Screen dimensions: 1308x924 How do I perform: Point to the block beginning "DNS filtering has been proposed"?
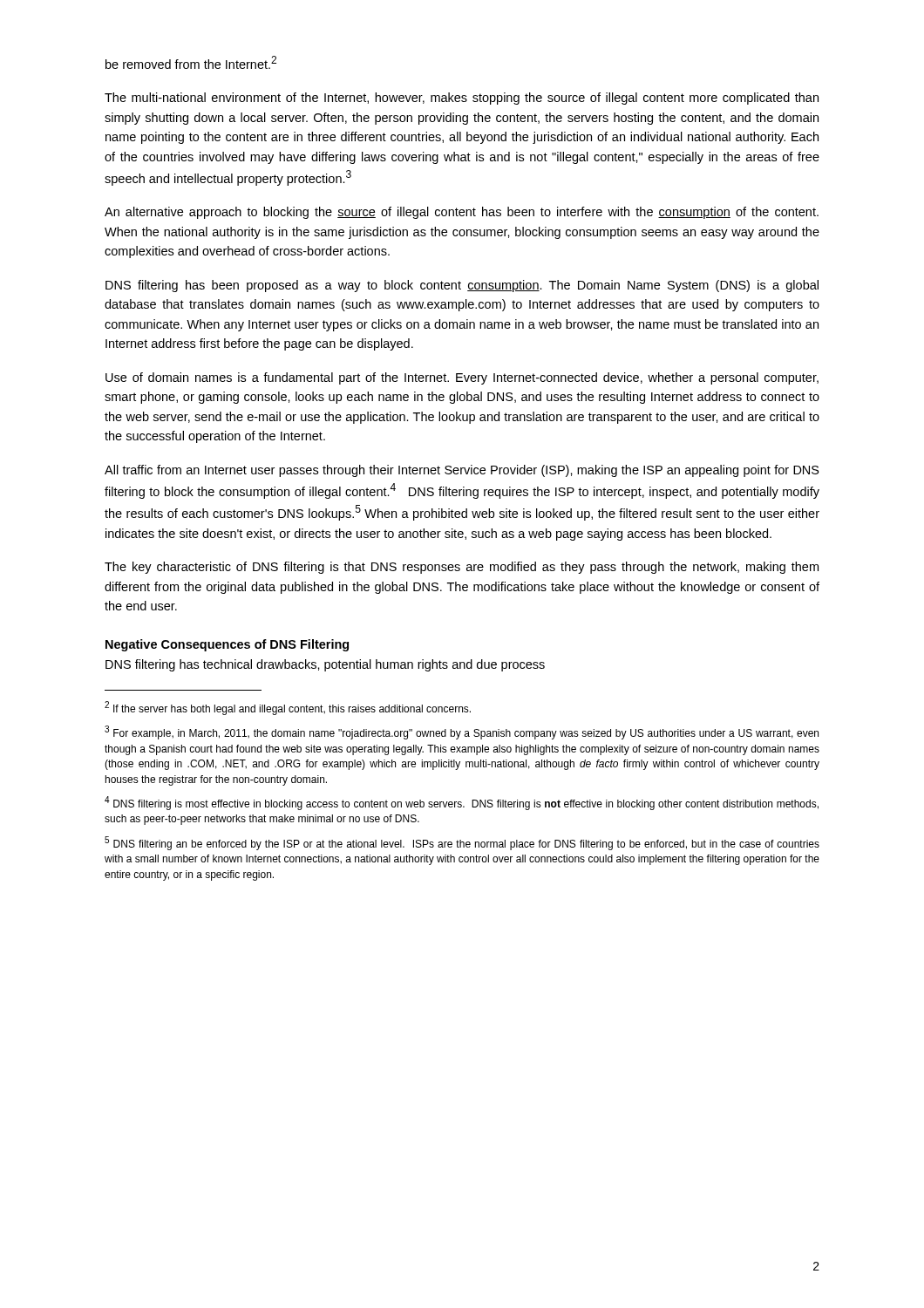462,314
